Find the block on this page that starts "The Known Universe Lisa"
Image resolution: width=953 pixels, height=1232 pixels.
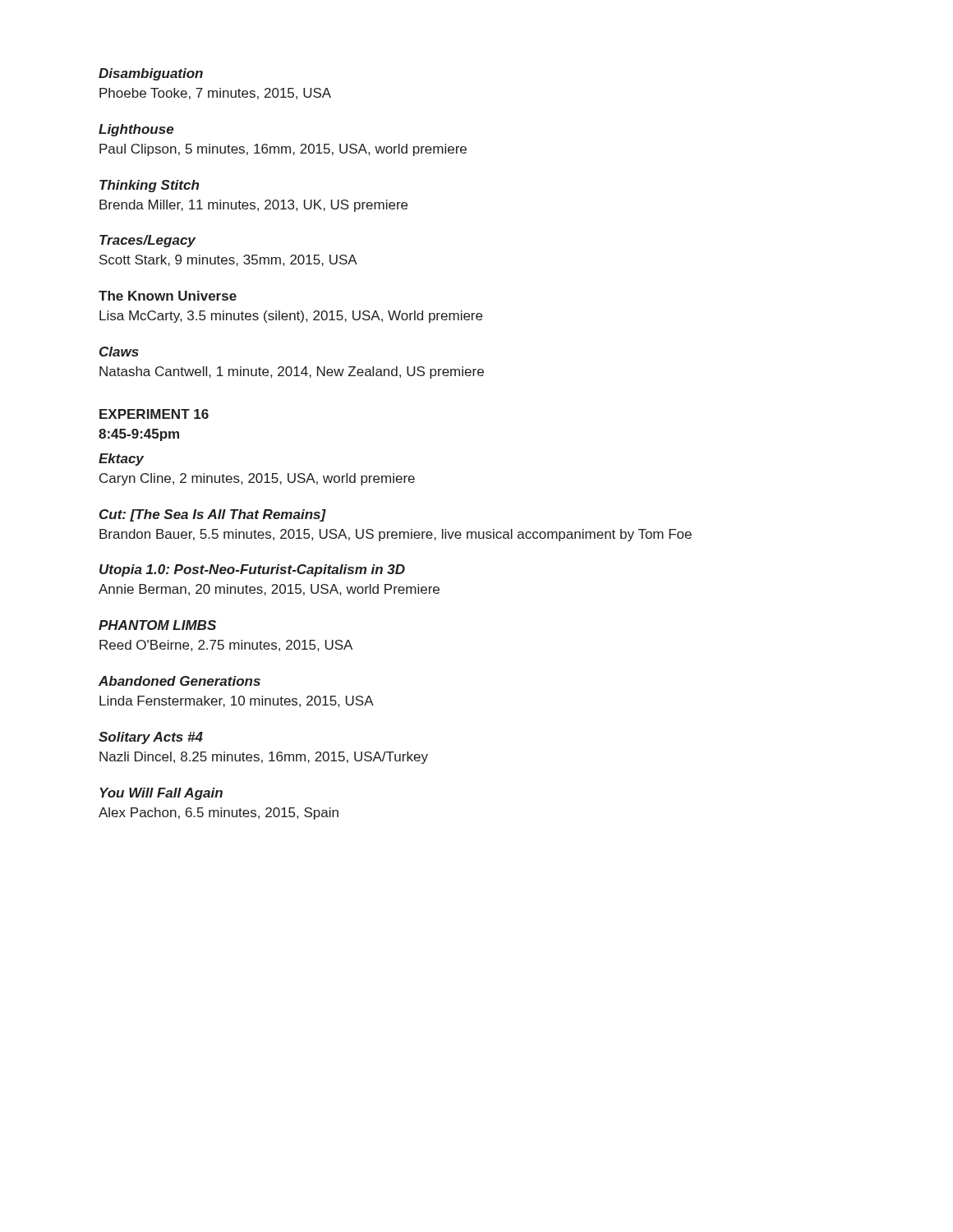point(419,306)
